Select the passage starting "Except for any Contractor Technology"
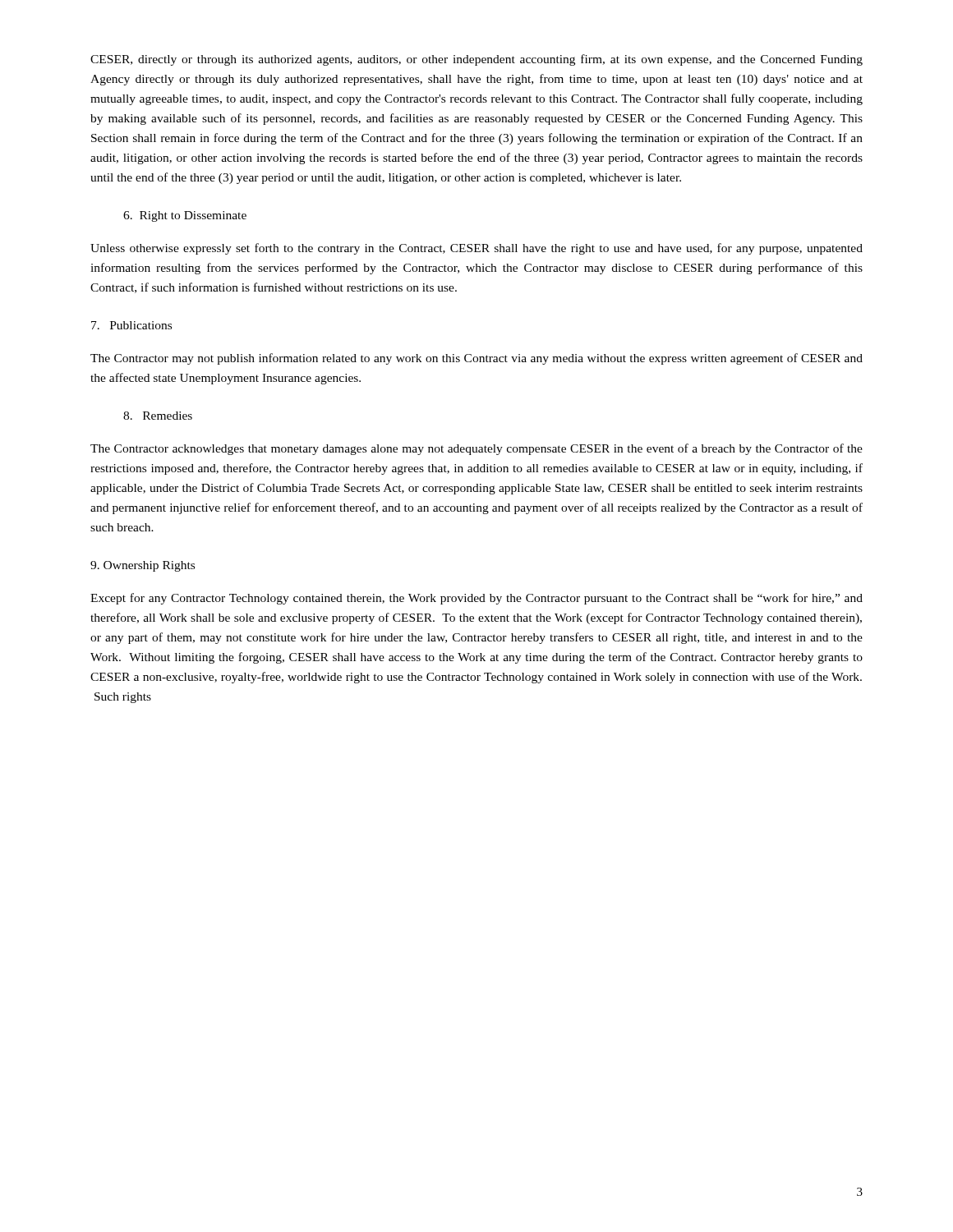Viewport: 953px width, 1232px height. [476, 647]
